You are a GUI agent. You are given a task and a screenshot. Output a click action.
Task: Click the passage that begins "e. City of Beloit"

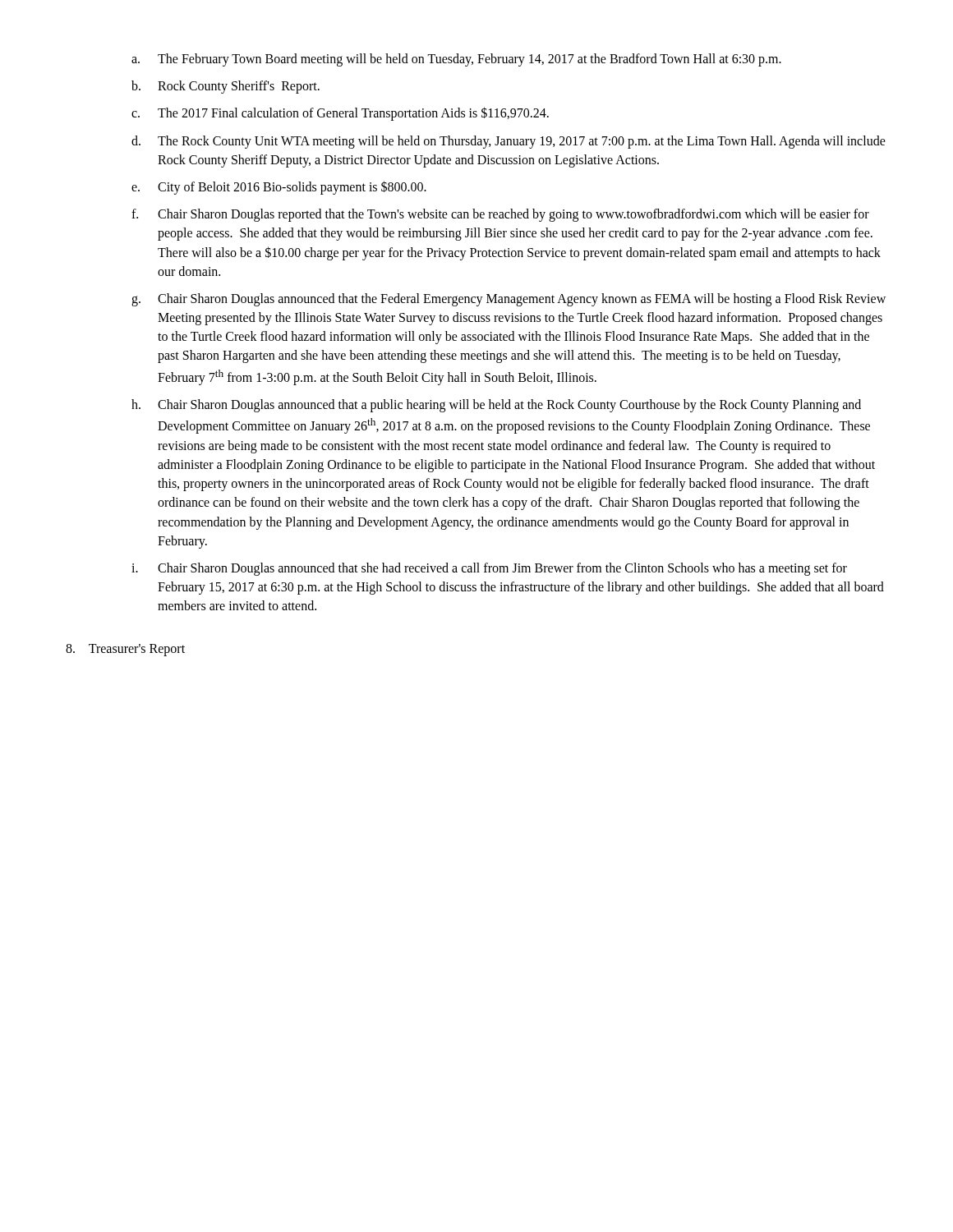pos(279,188)
